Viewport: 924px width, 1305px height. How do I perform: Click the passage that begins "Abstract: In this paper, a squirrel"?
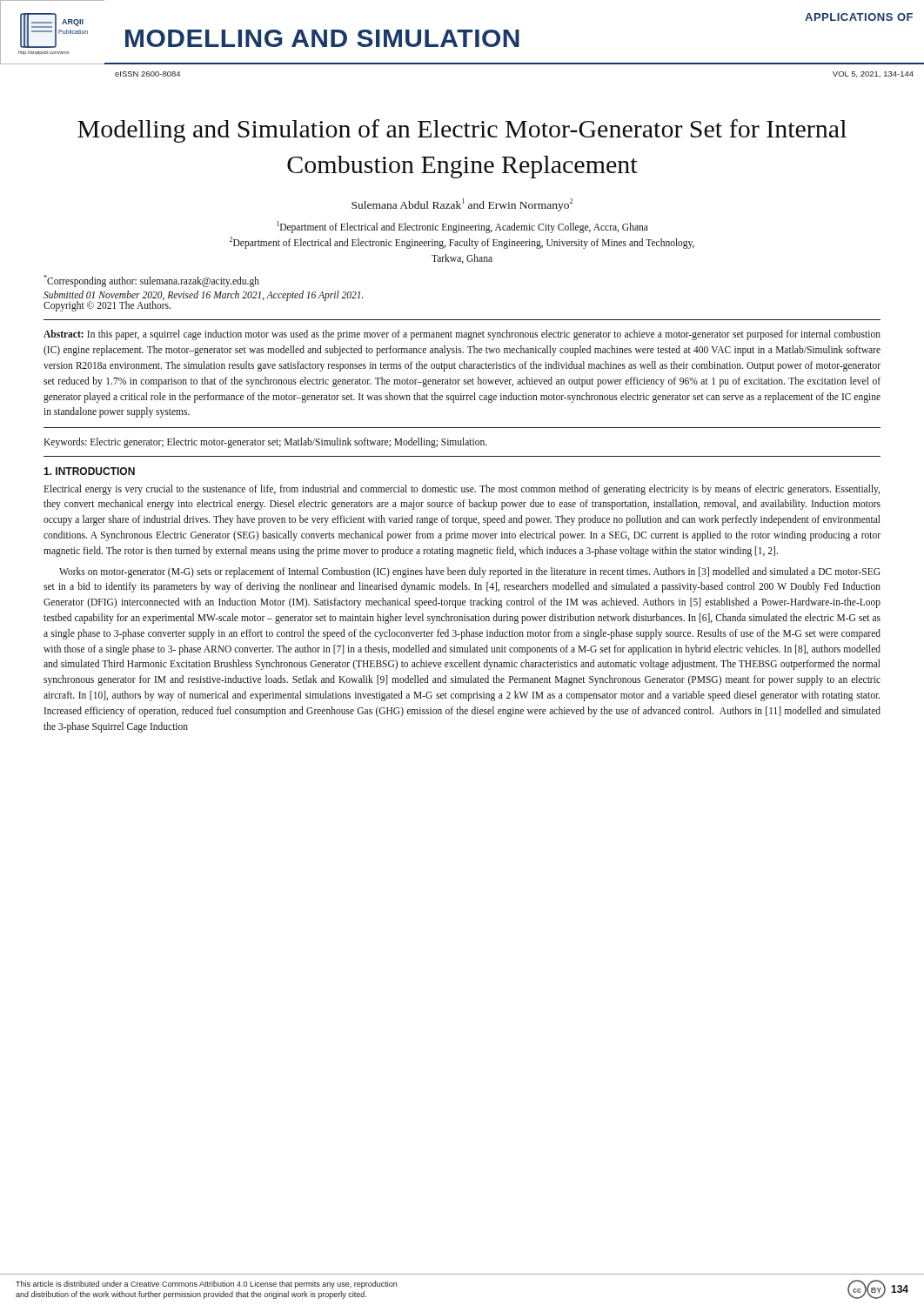[462, 374]
